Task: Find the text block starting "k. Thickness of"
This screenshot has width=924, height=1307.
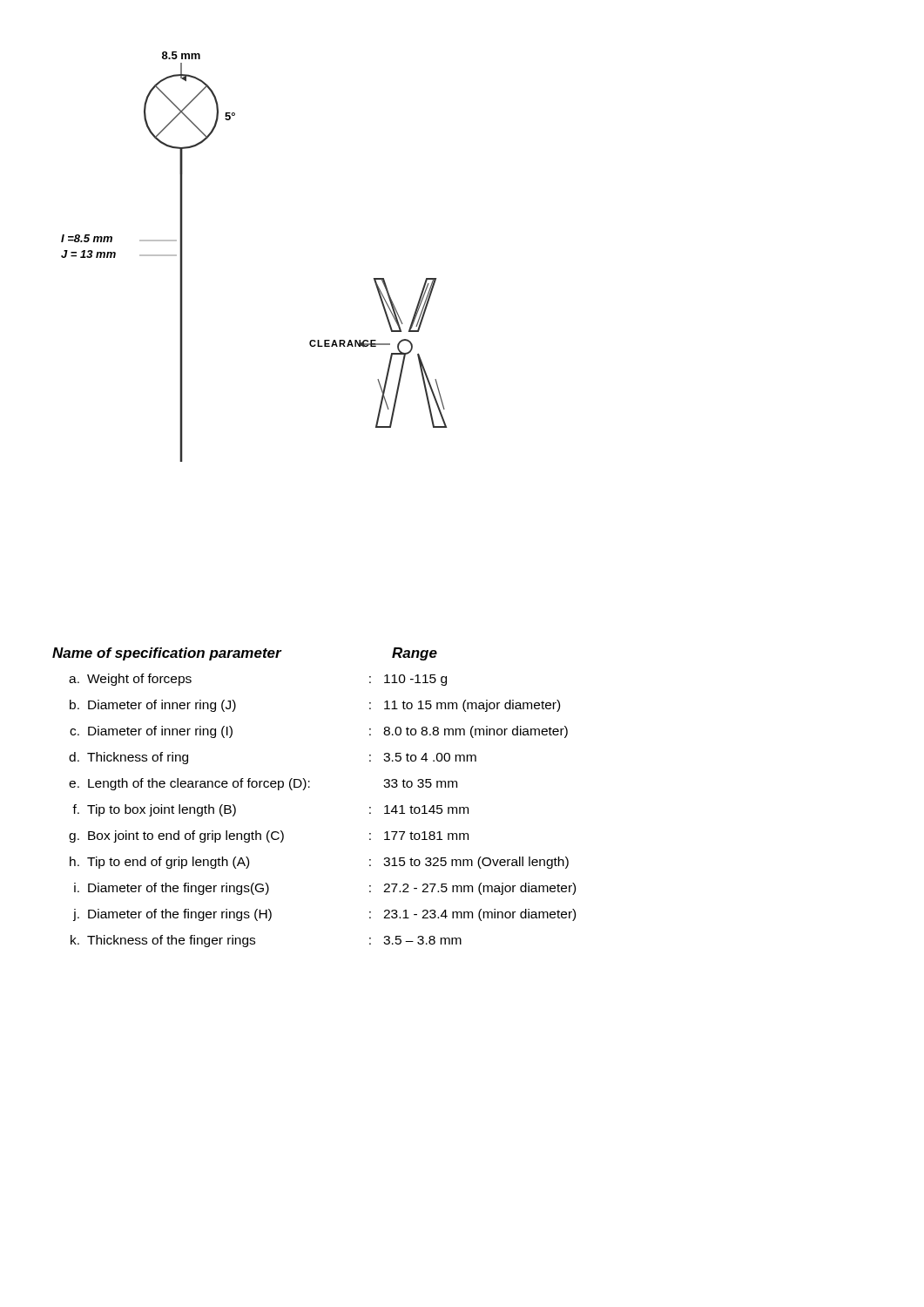Action: [x=444, y=940]
